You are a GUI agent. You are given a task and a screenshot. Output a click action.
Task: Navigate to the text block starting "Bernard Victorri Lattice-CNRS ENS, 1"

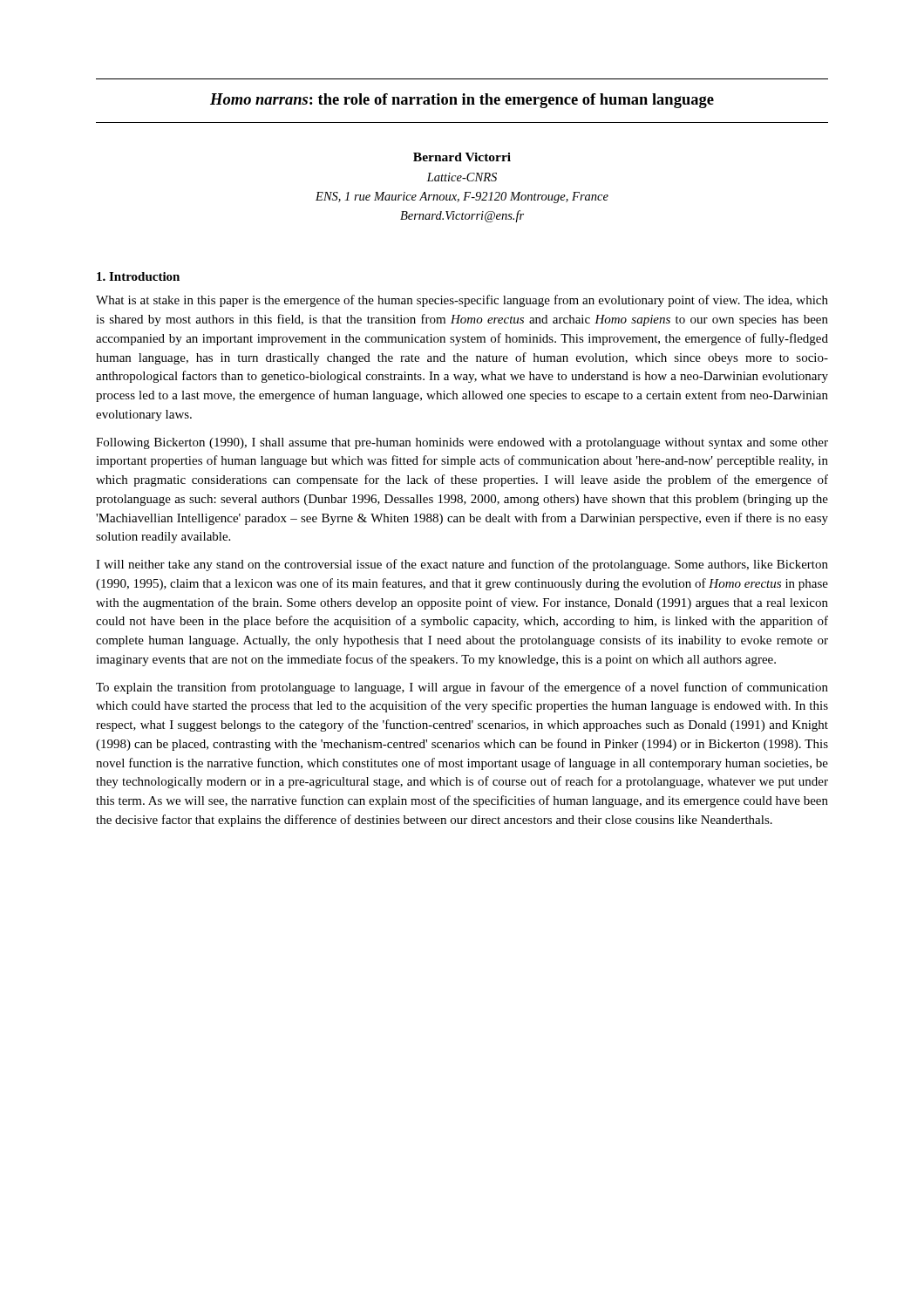462,186
